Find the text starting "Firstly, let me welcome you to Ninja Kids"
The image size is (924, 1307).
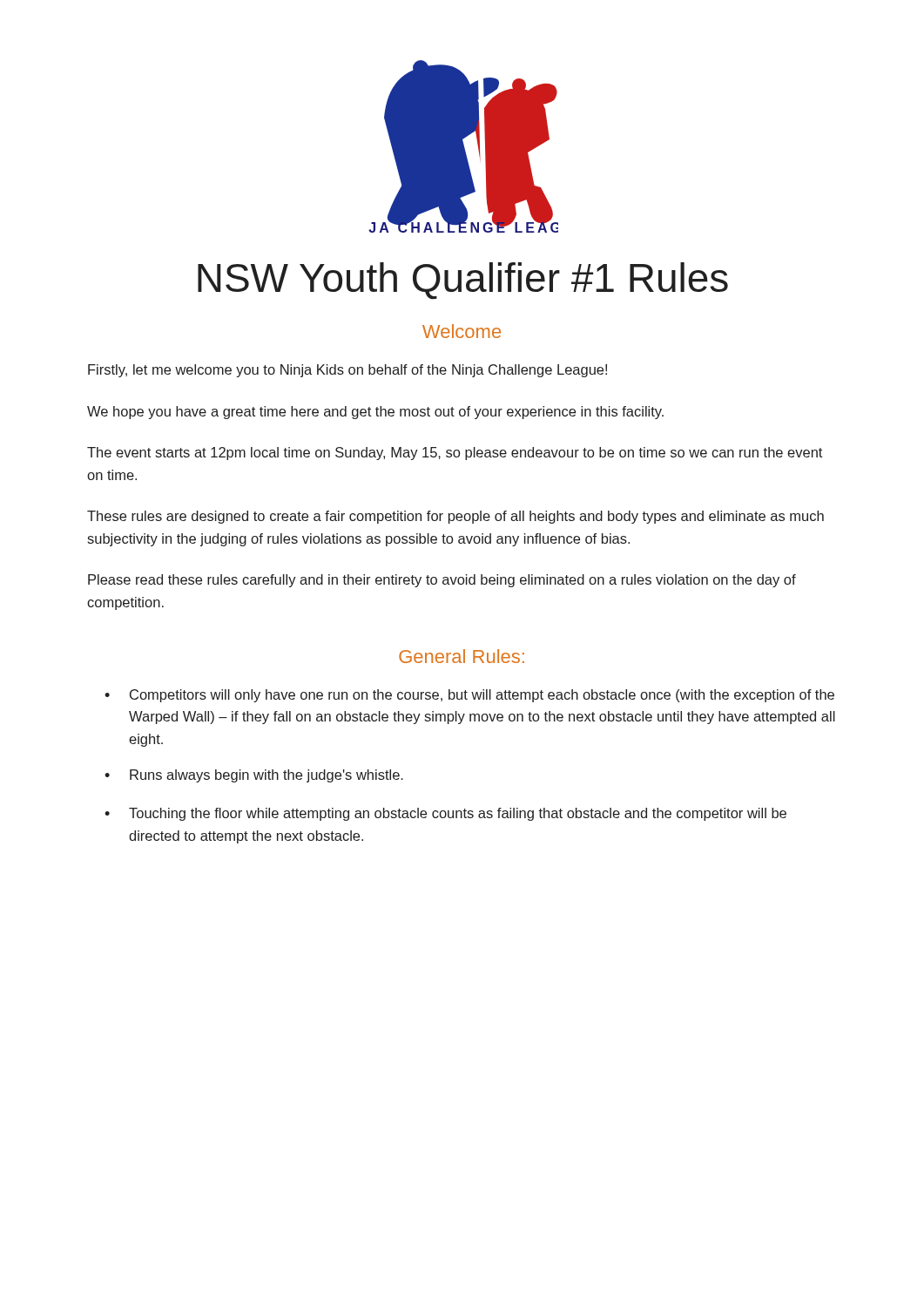tap(348, 369)
